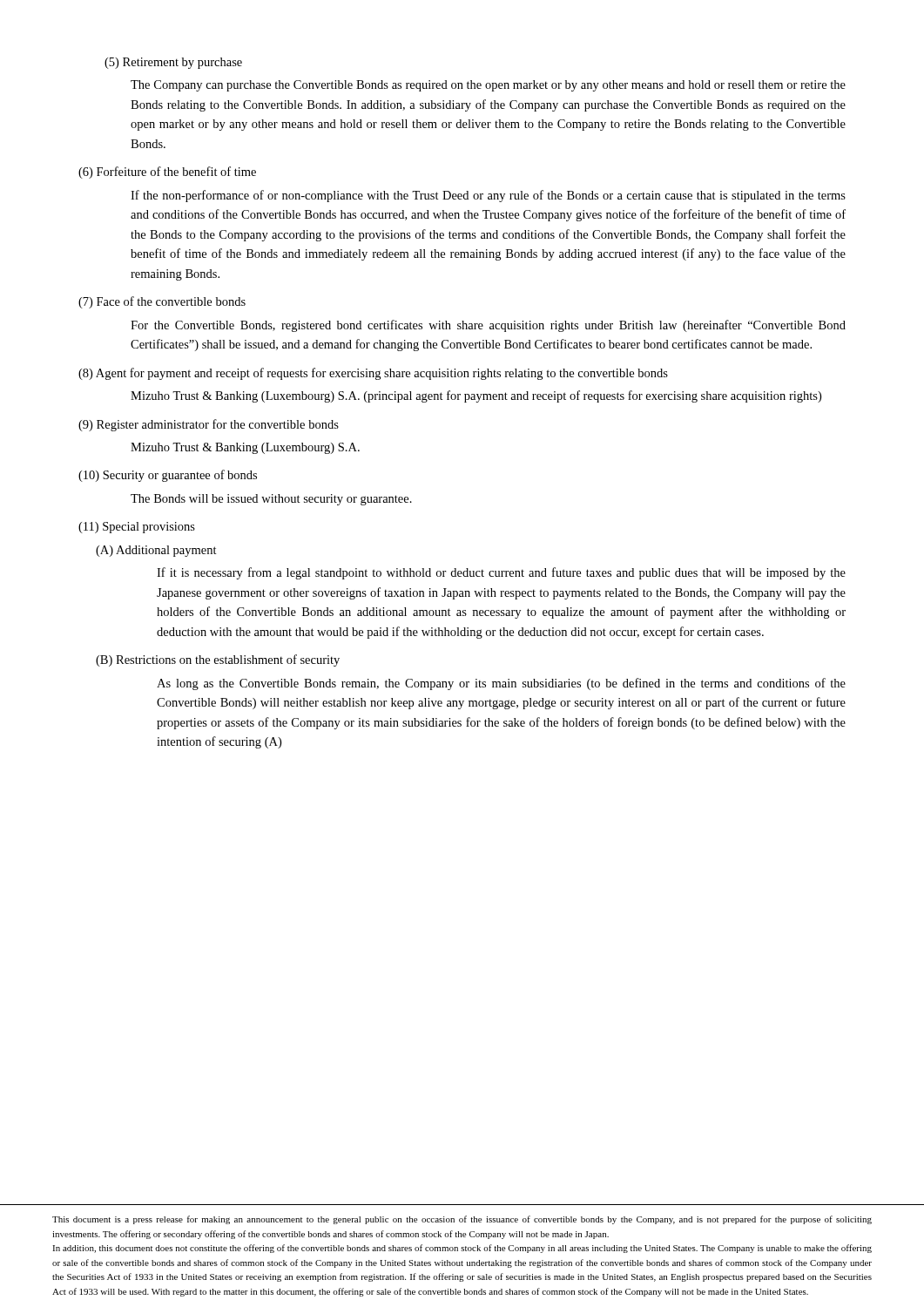Where does it say "(11) Special provisions"?

[x=137, y=527]
